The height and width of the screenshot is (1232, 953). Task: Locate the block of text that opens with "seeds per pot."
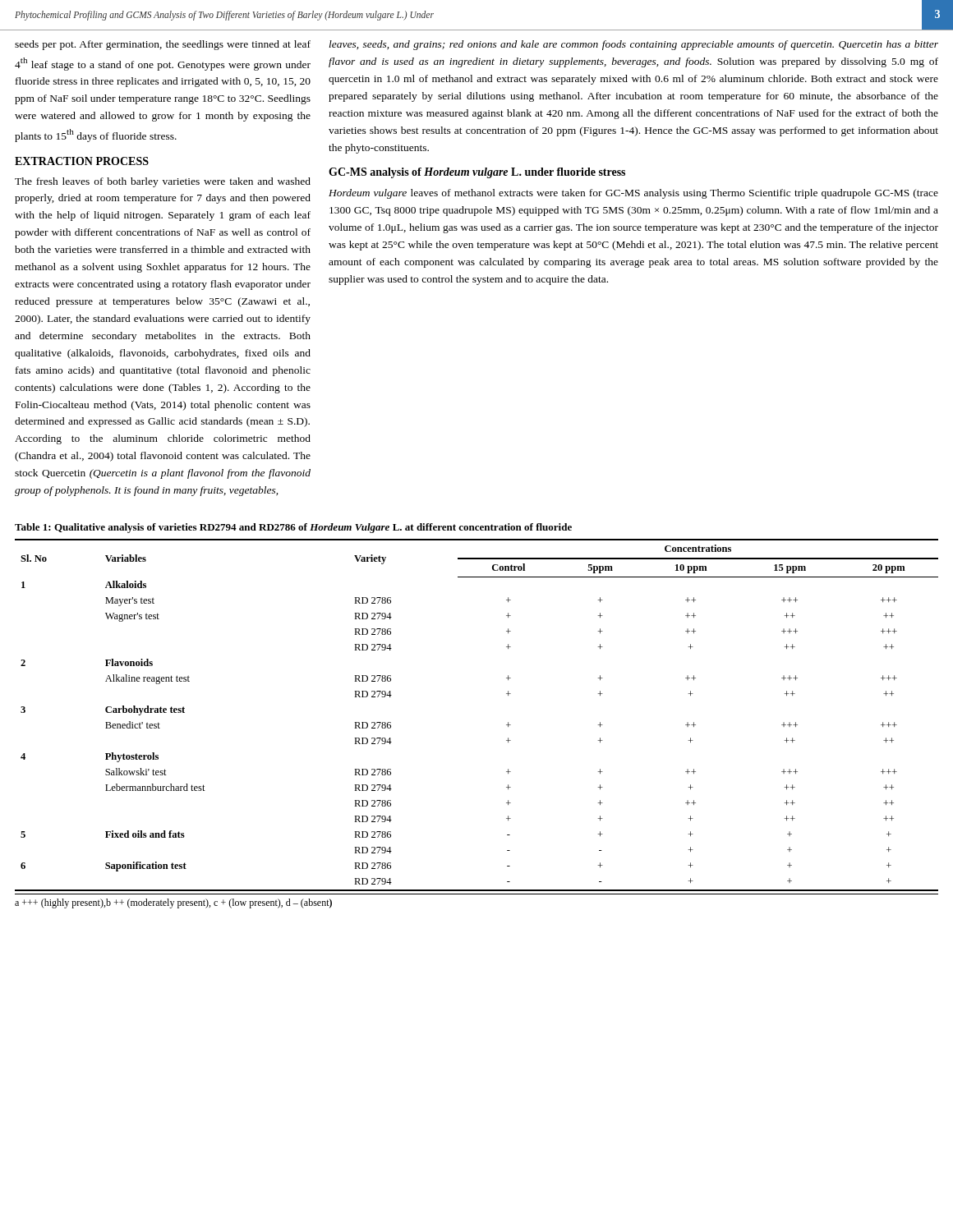163,91
